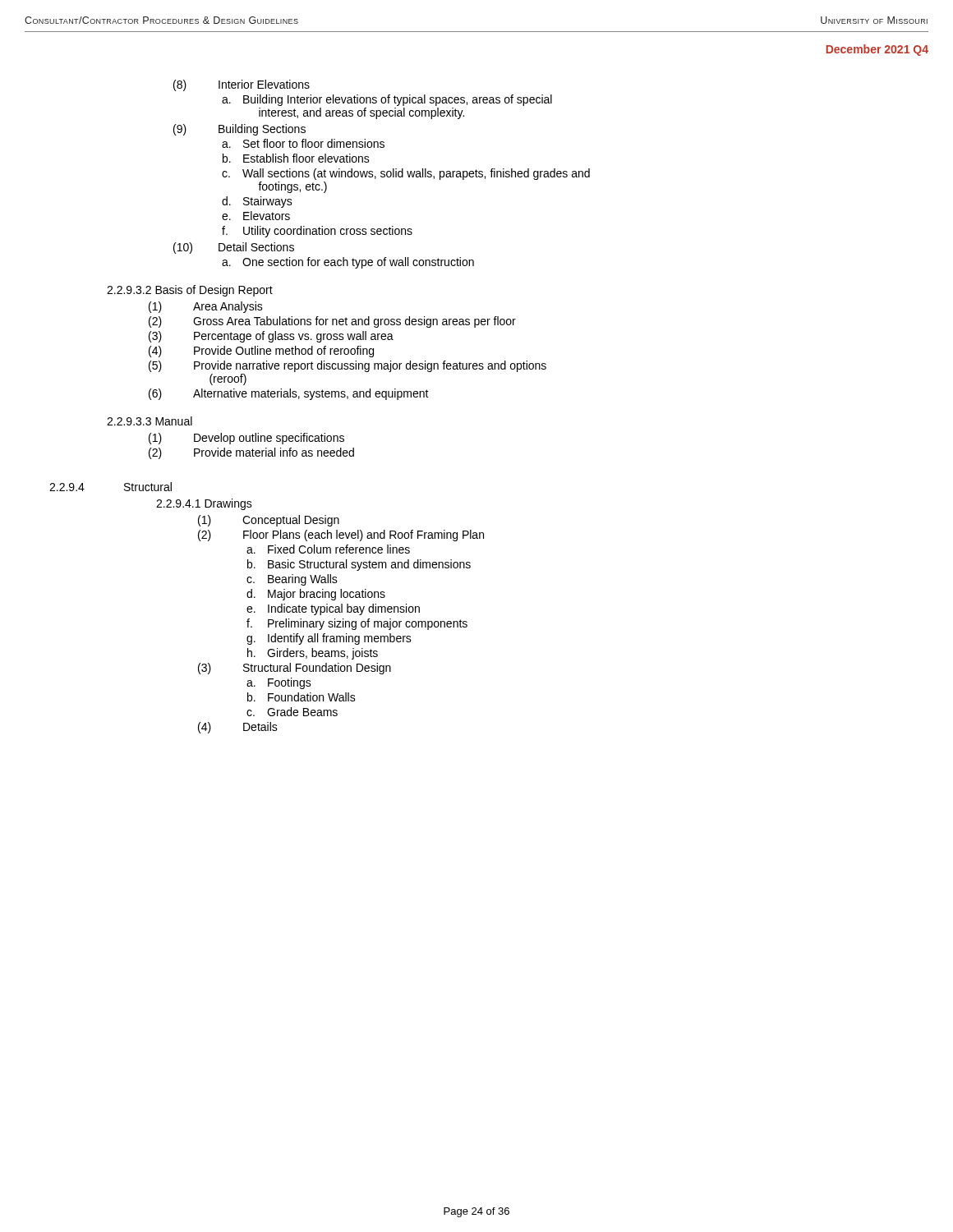This screenshot has height=1232, width=953.
Task: Where does it say "d. Stairways"?
Action: [257, 202]
